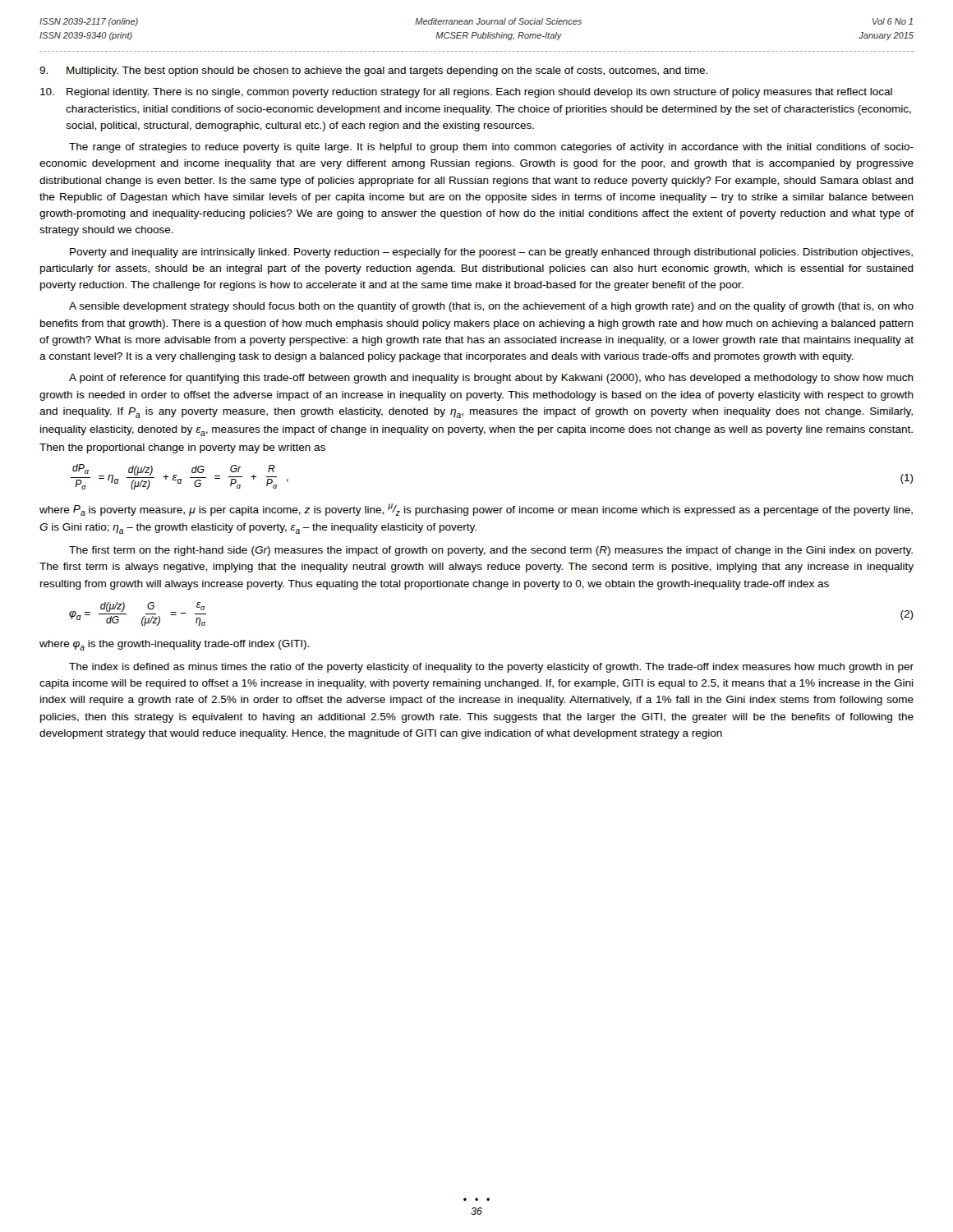The width and height of the screenshot is (953, 1232).
Task: Find the block on this page that starts "Poverty and inequality are intrinsically"
Action: click(x=476, y=268)
